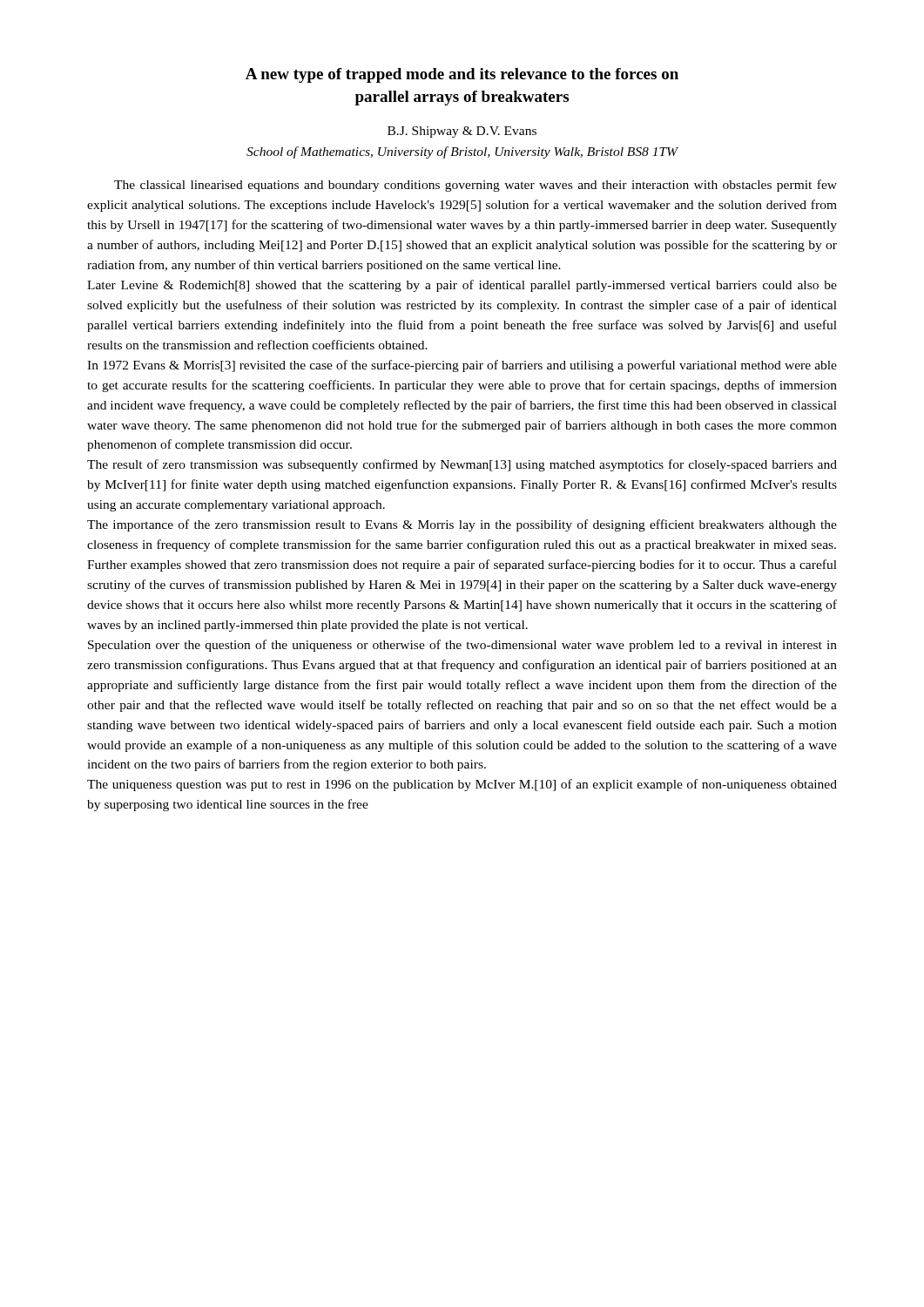
Task: Point to the block beginning "The classical linearised"
Action: [462, 225]
